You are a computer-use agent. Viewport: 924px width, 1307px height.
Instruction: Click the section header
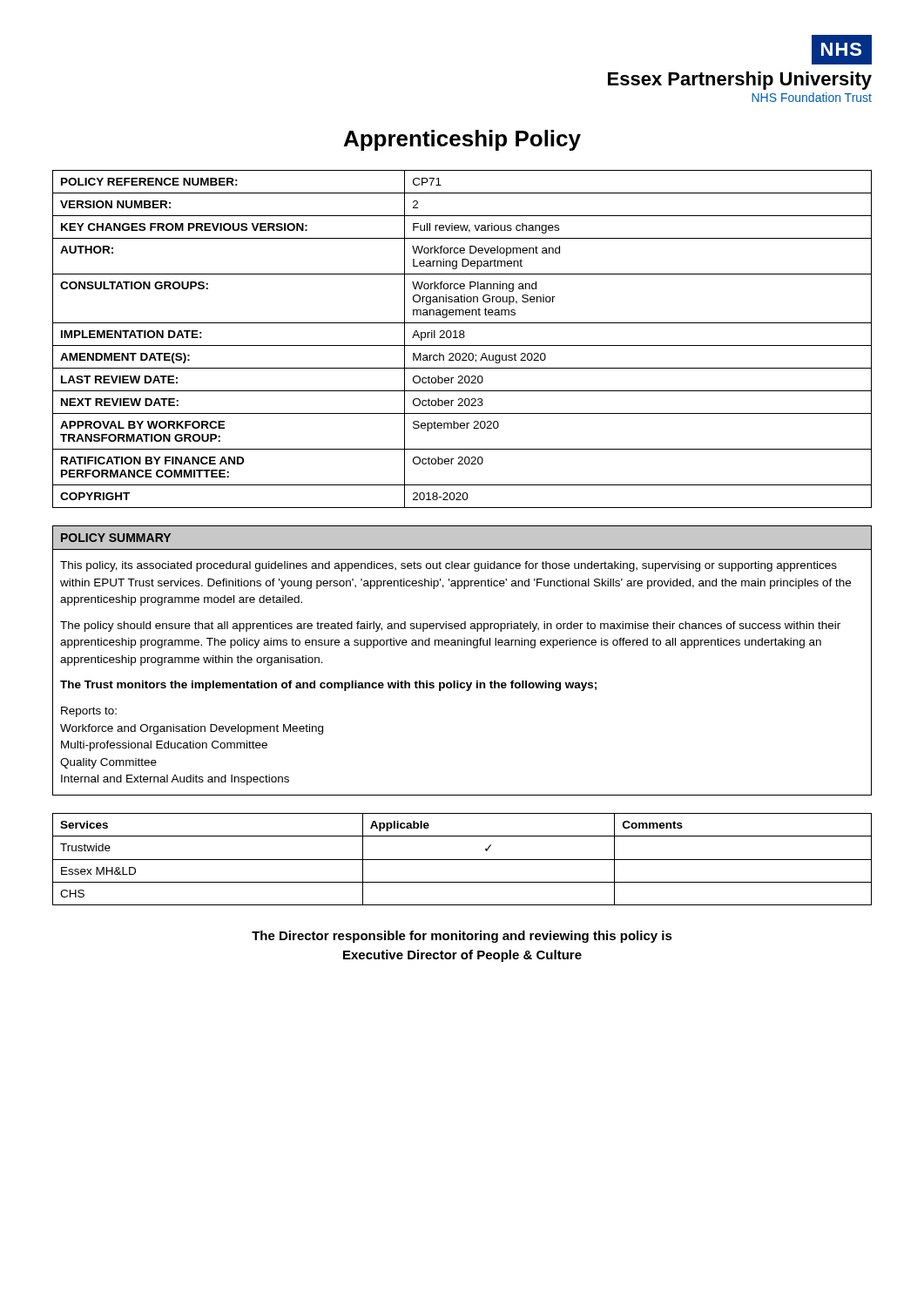tap(462, 660)
